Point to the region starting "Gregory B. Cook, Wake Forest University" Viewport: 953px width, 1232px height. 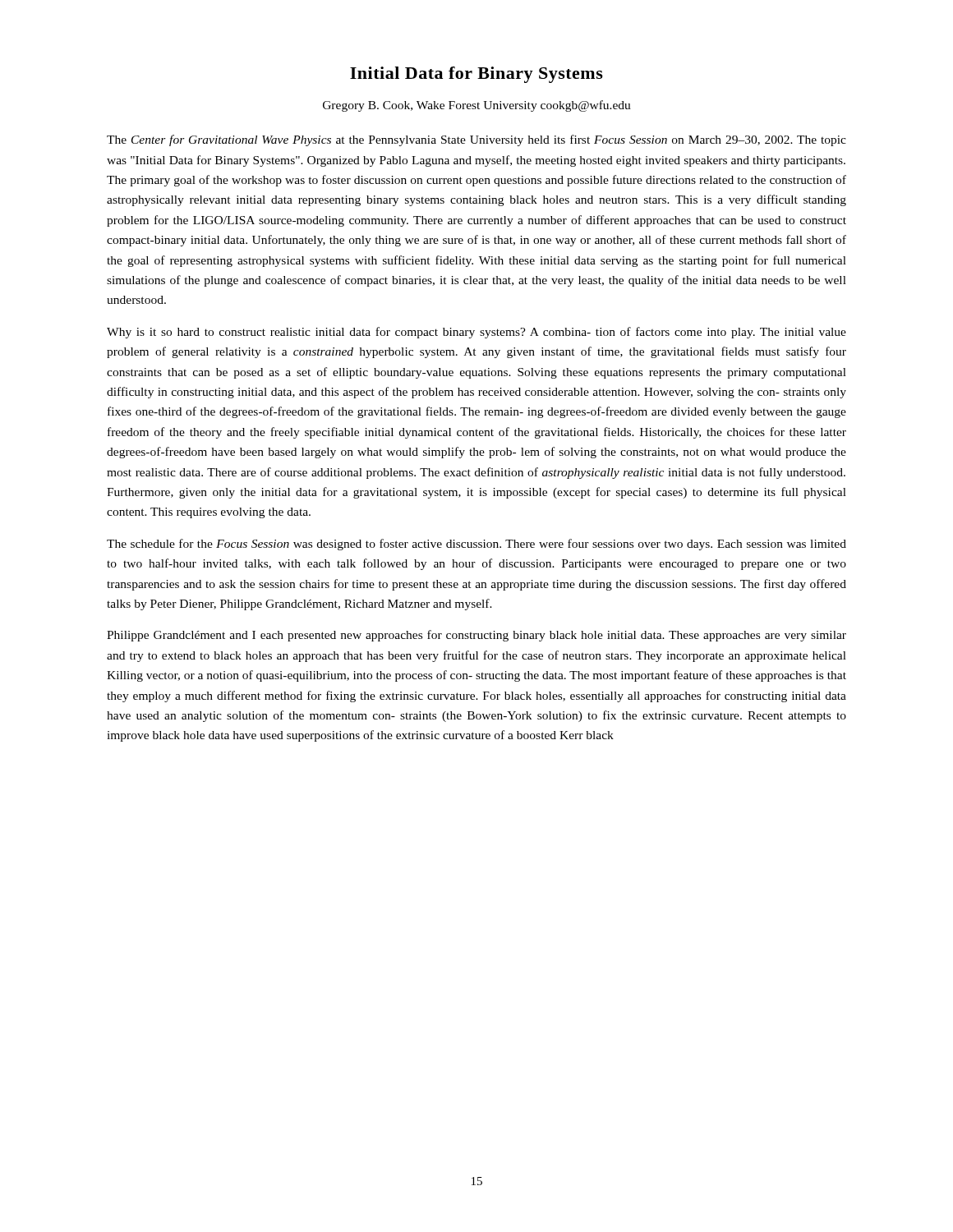coord(476,105)
